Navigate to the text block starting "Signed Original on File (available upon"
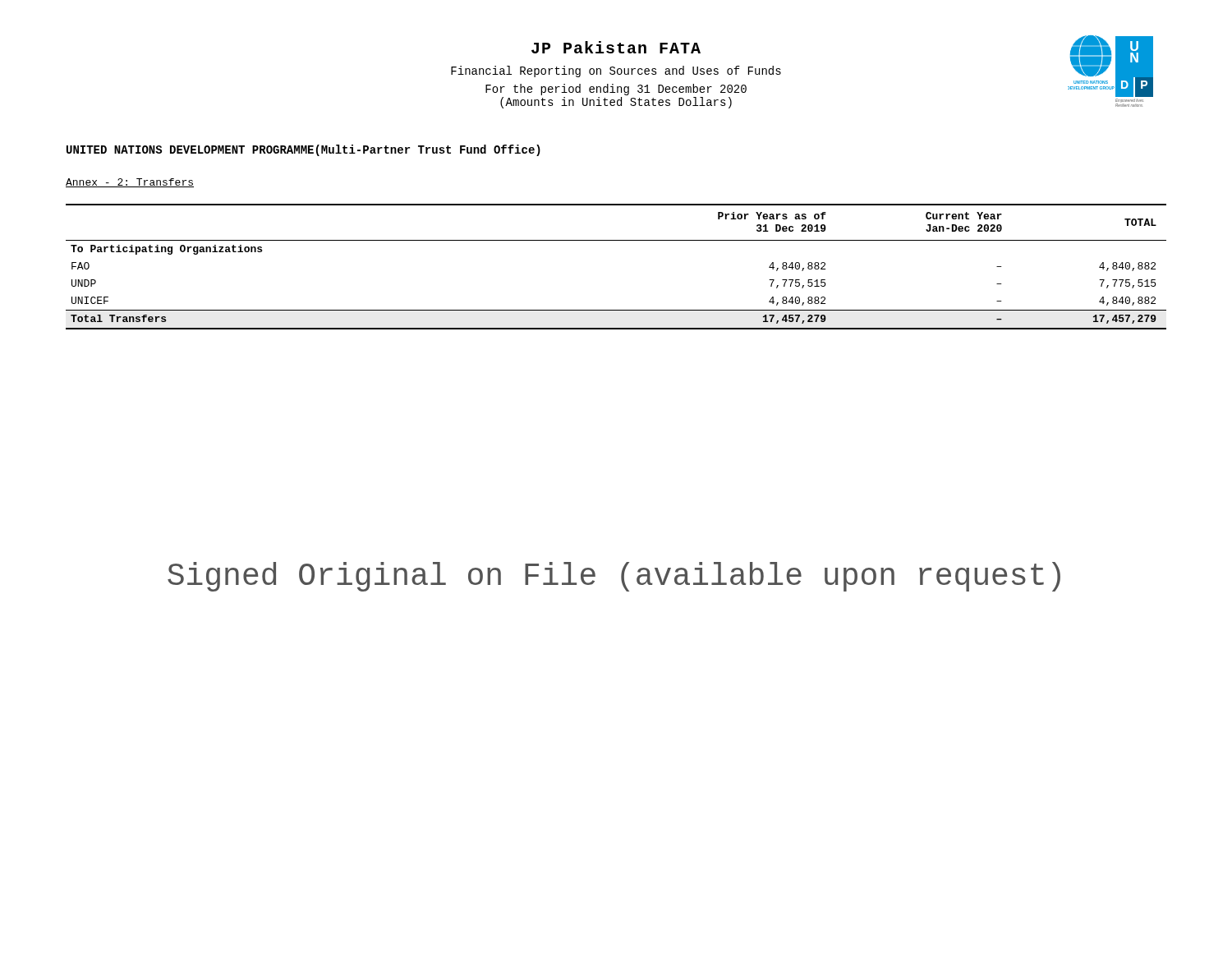This screenshot has width=1232, height=953. (616, 576)
